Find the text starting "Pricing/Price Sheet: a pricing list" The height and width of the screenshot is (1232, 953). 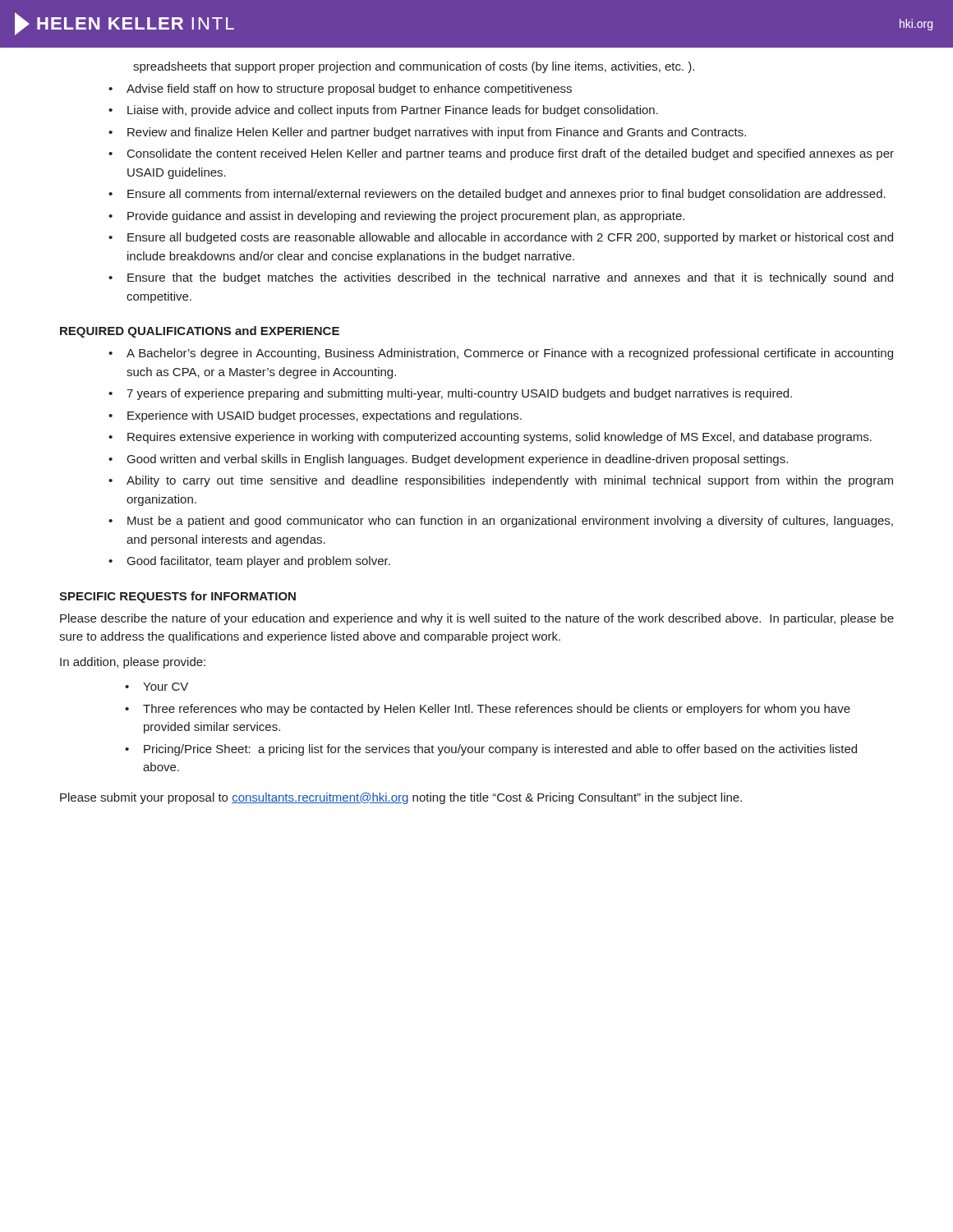pos(500,757)
